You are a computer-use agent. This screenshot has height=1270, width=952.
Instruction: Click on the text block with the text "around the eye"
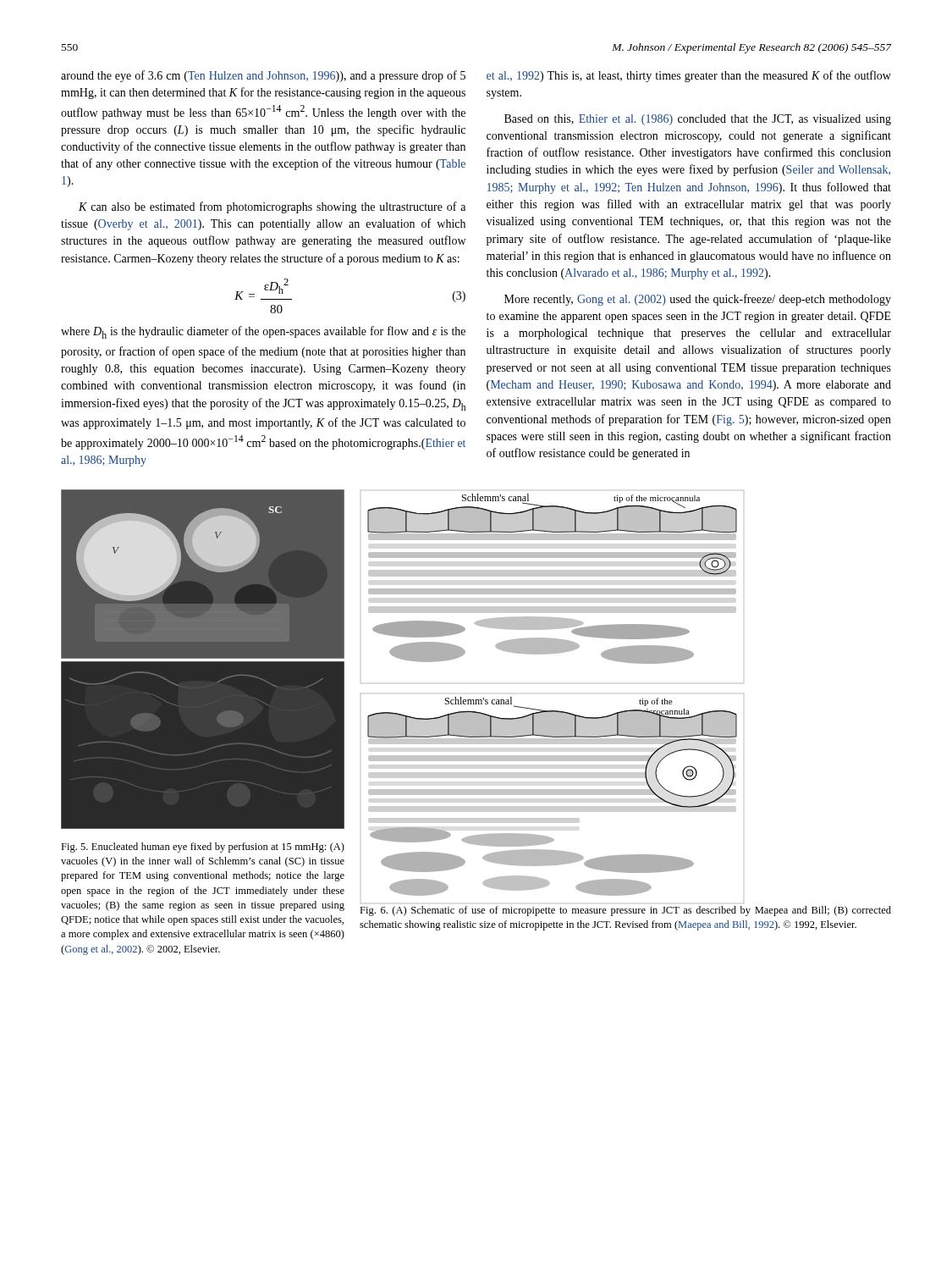pyautogui.click(x=263, y=129)
